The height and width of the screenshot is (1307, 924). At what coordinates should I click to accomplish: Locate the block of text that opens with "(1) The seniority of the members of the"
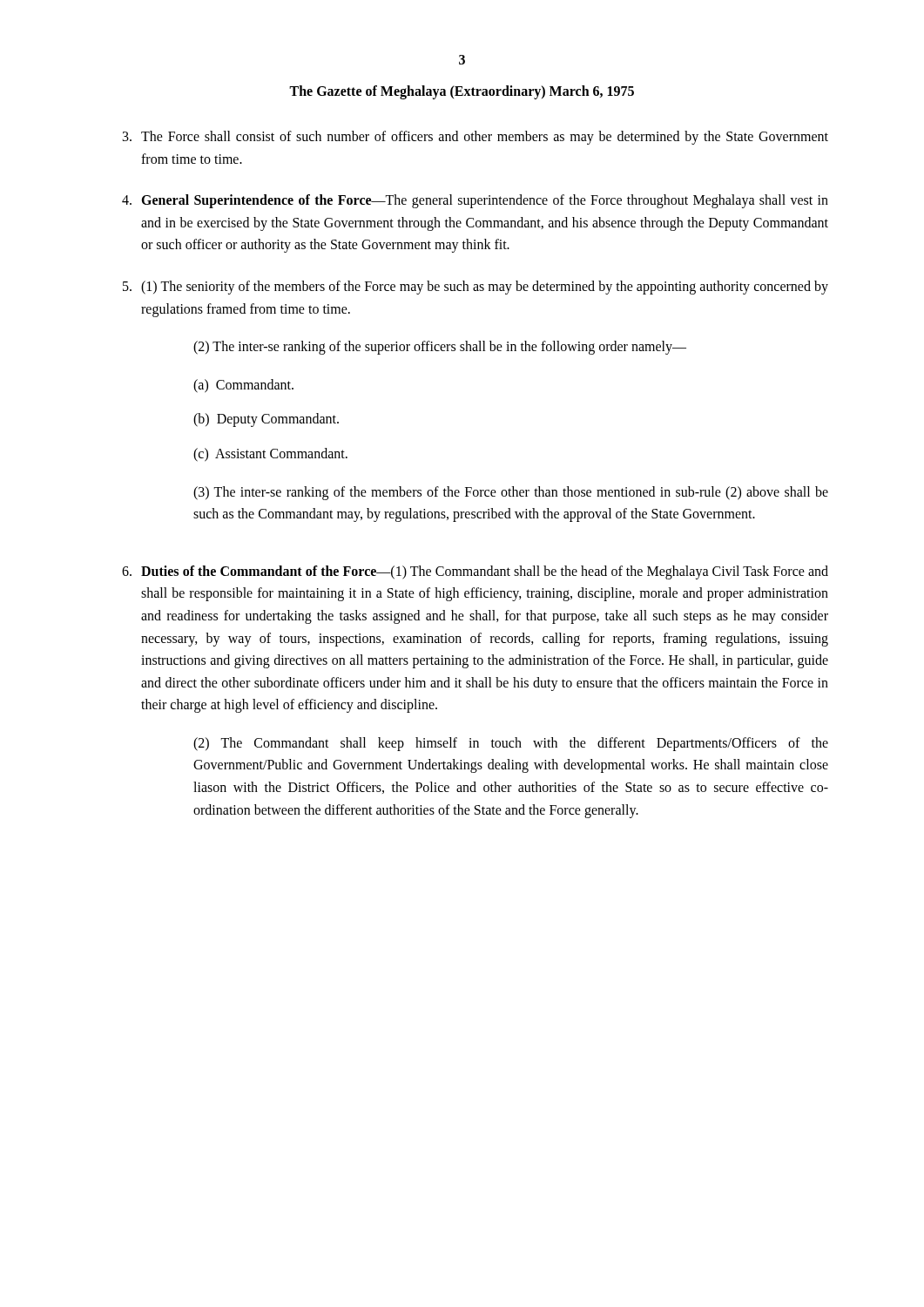click(475, 288)
